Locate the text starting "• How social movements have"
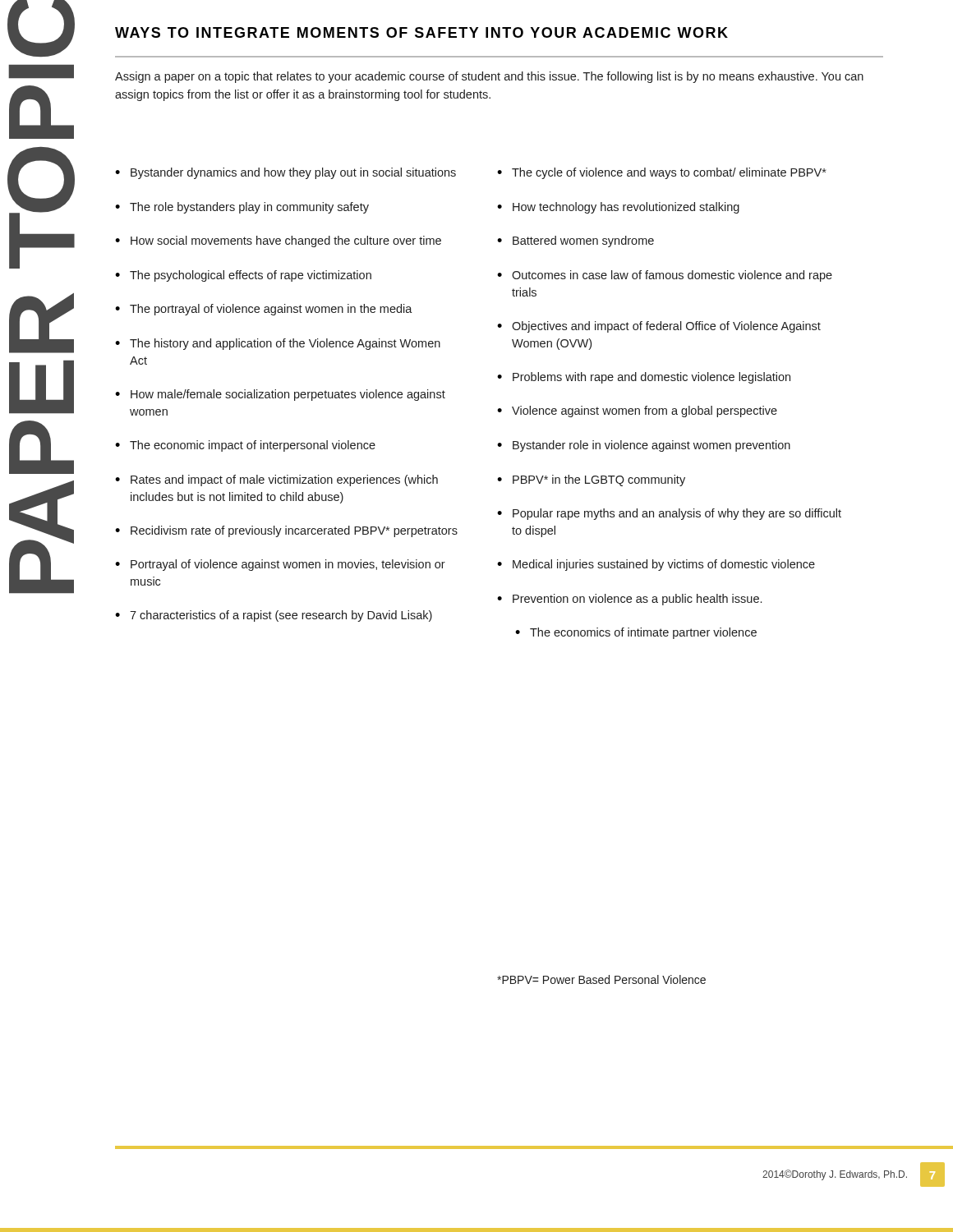Screen dimensions: 1232x953 coord(288,241)
